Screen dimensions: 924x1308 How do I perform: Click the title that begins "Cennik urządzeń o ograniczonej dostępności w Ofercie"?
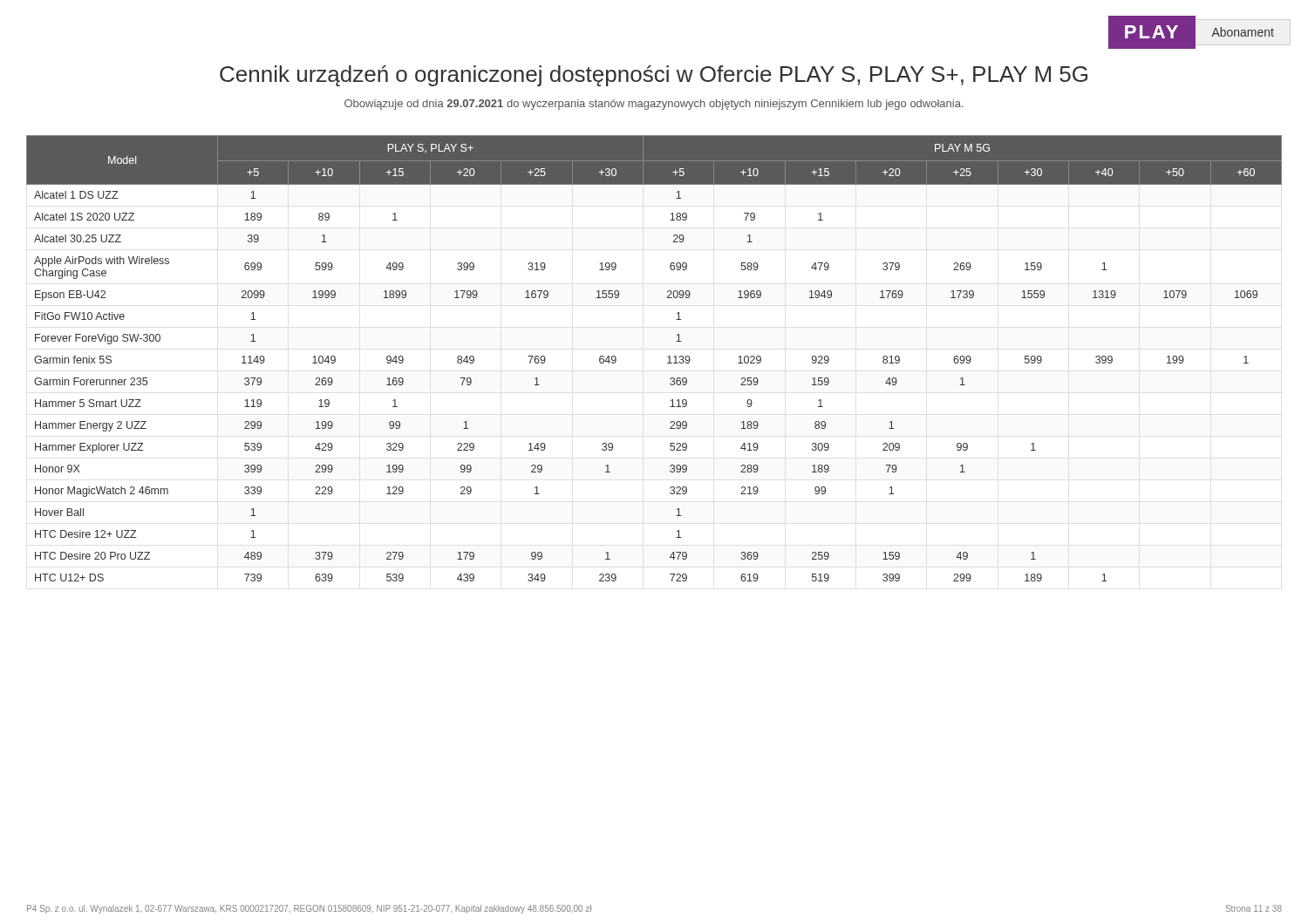(x=654, y=85)
